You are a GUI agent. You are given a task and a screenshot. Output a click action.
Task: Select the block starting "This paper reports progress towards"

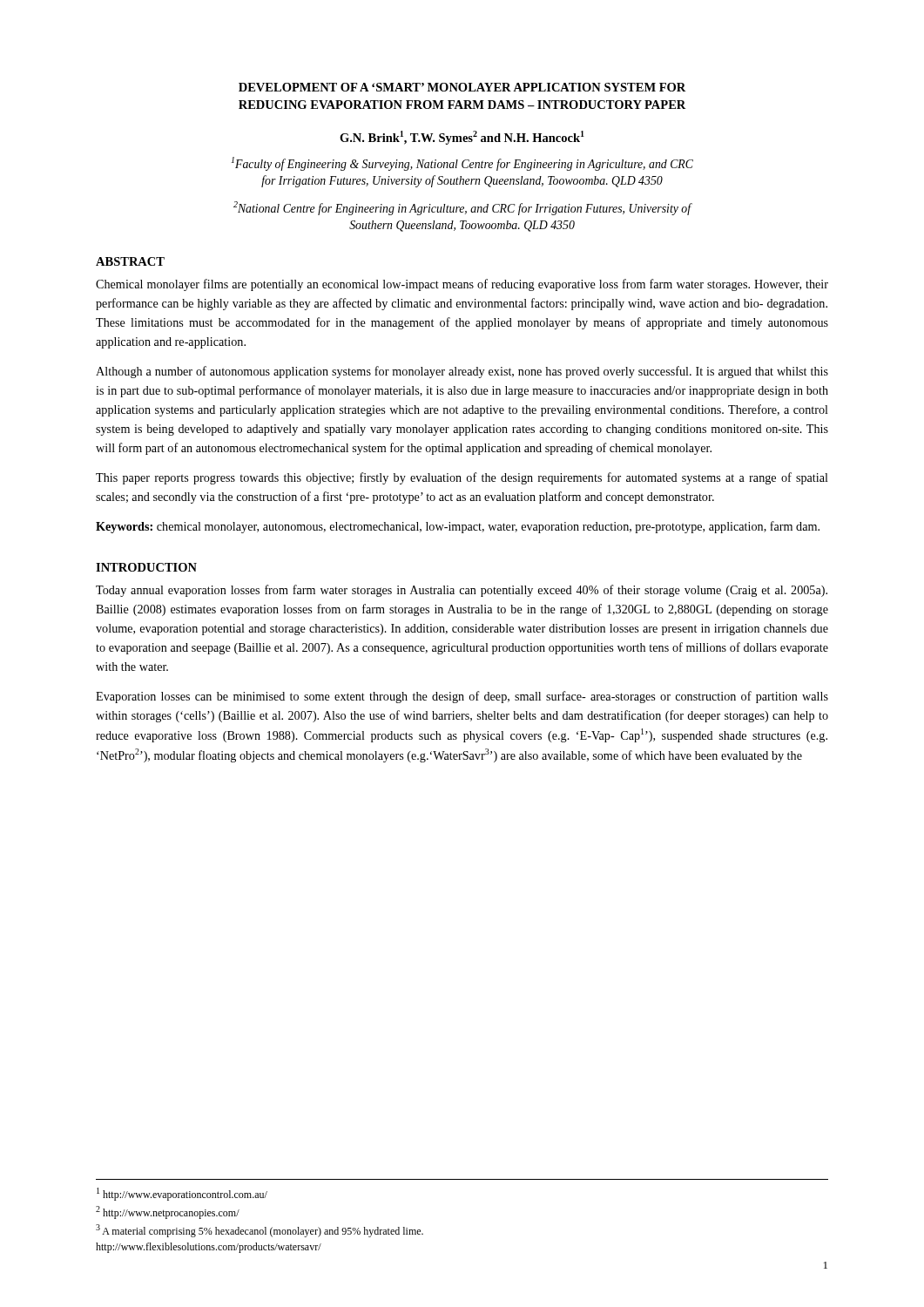(x=462, y=487)
